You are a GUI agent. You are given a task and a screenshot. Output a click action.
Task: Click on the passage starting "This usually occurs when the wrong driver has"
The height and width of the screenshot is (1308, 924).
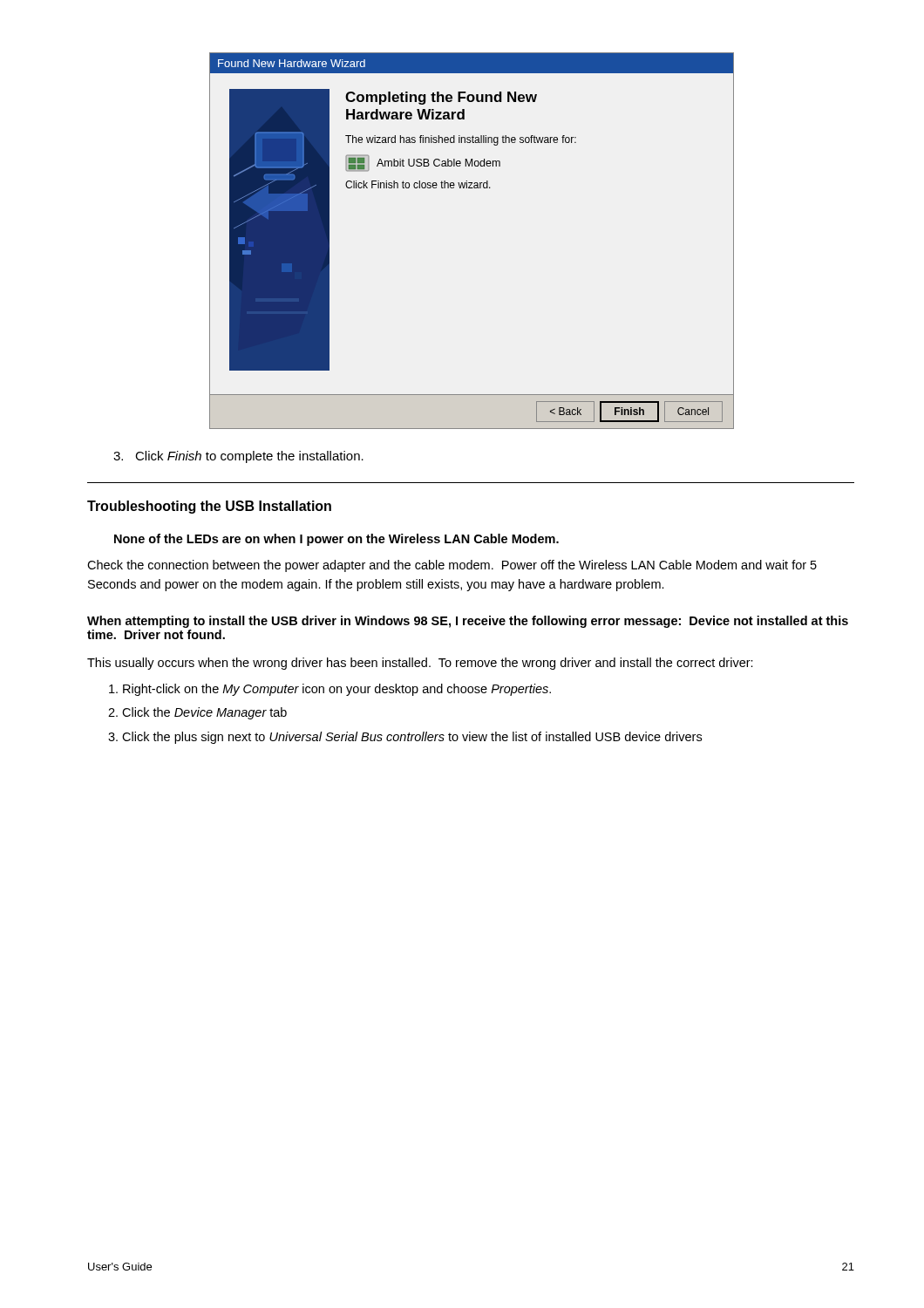point(420,662)
